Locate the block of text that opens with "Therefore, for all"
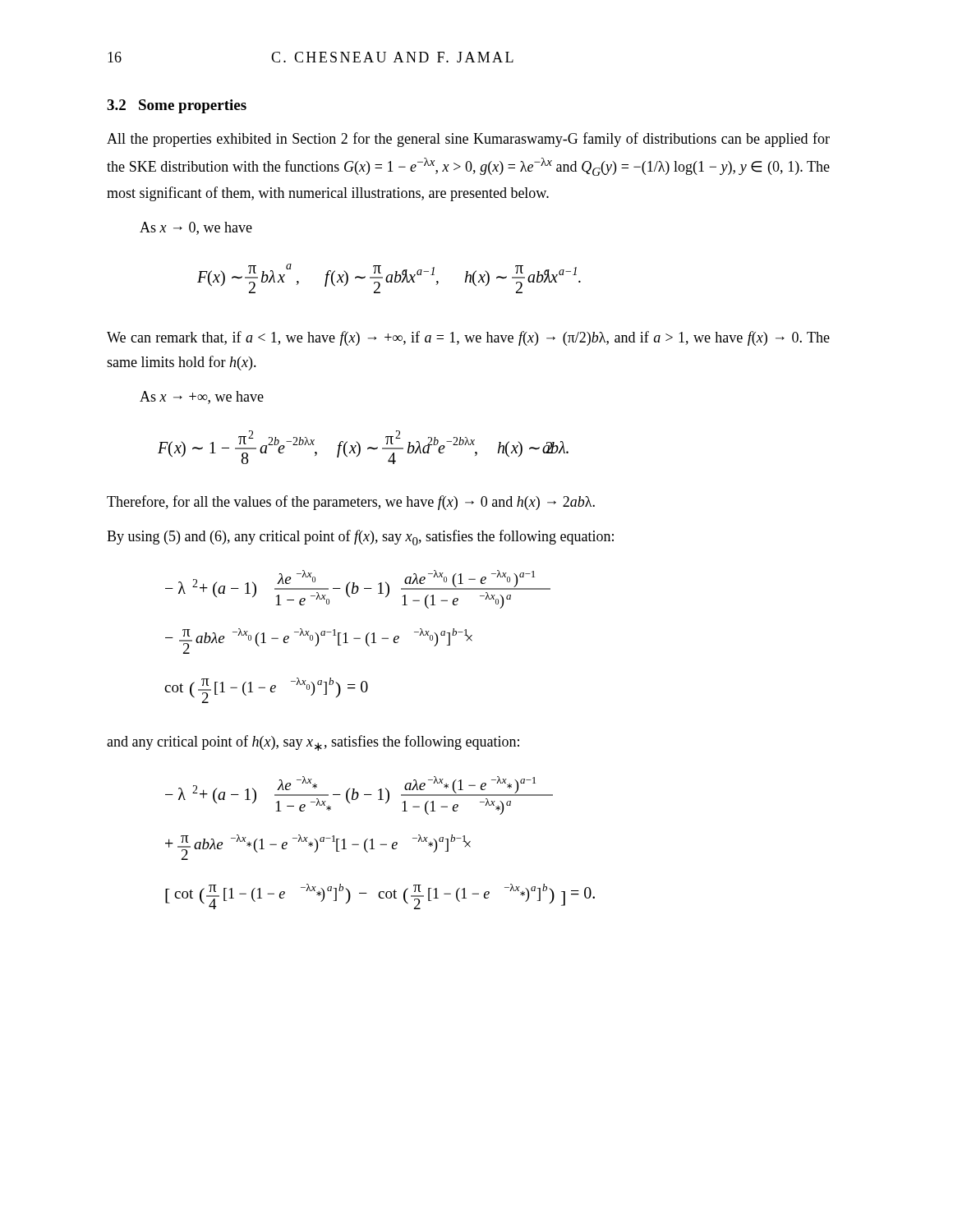 (x=351, y=502)
